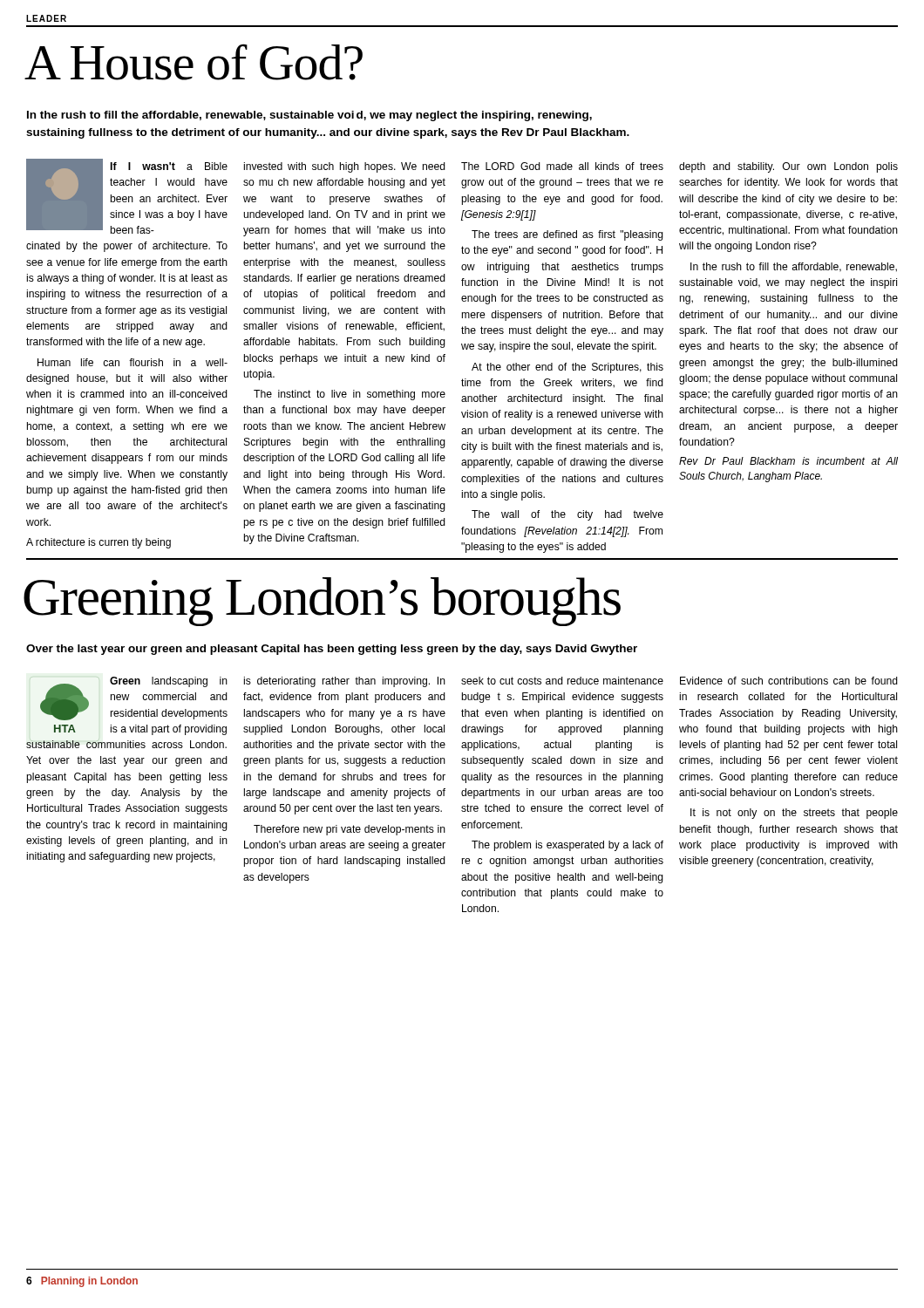Click on the passage starting "If I wasn't"
Image resolution: width=924 pixels, height=1308 pixels.
point(127,355)
